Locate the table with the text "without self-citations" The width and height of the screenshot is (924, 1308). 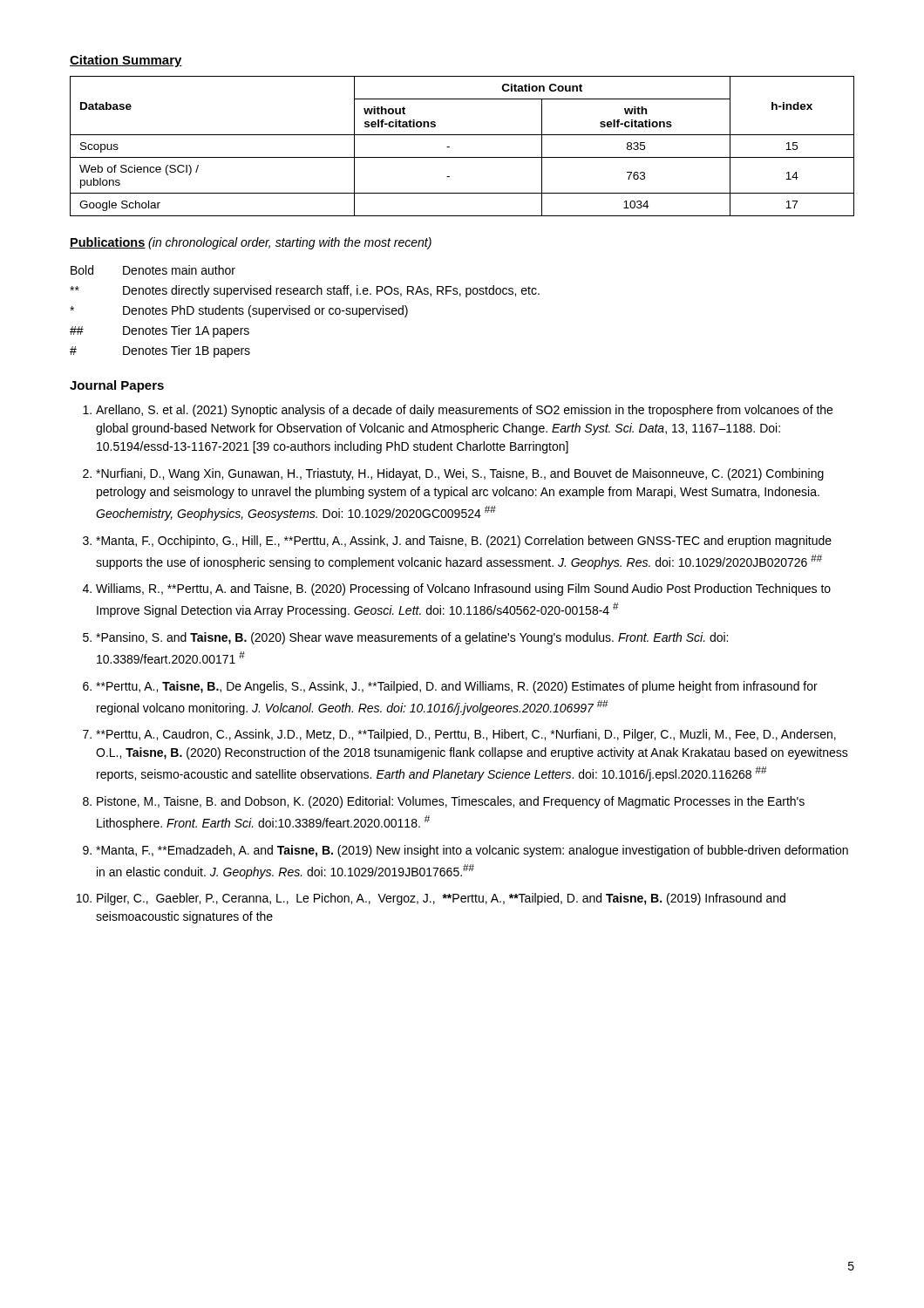[x=462, y=146]
